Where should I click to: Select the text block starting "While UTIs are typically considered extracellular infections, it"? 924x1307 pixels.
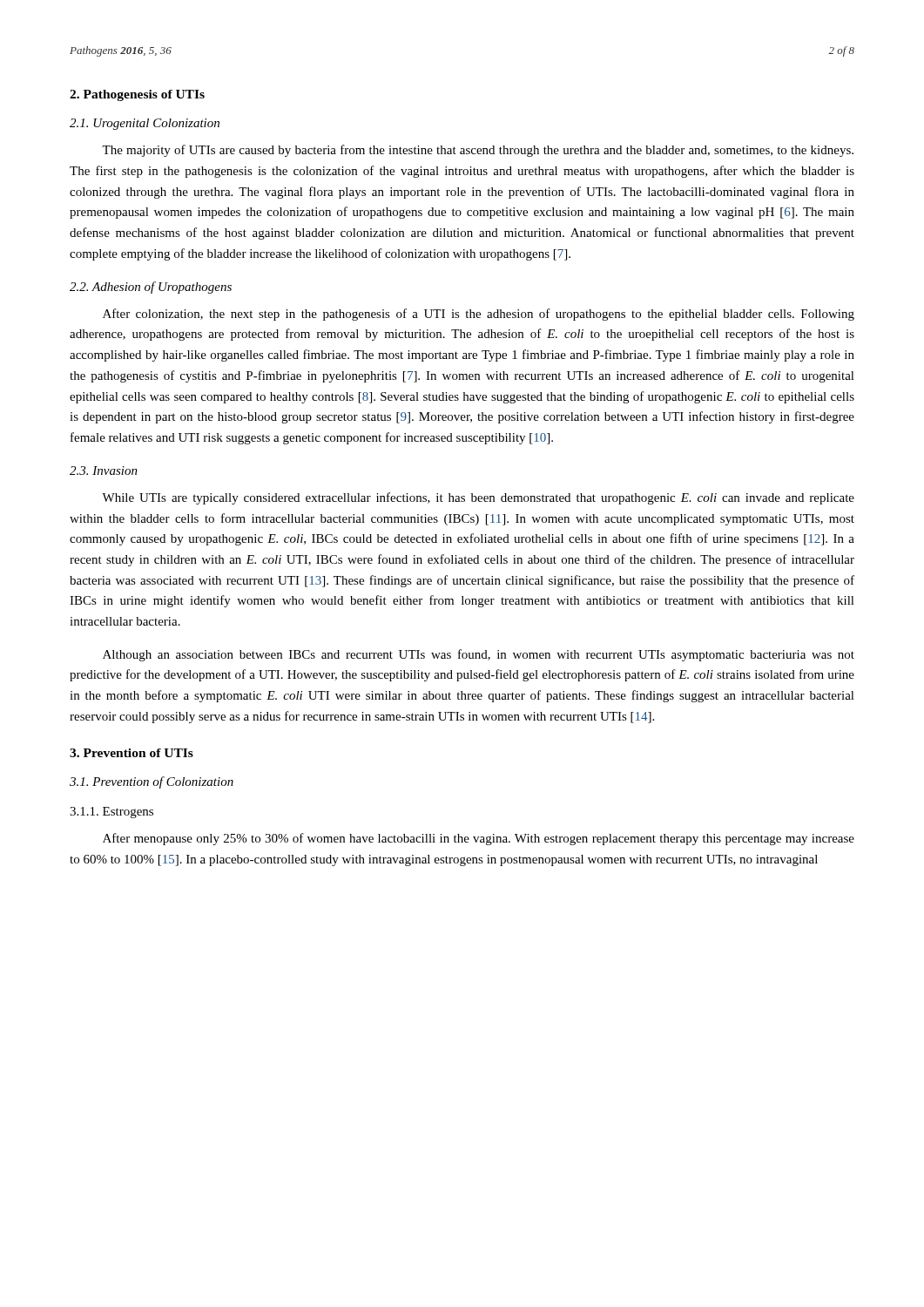point(462,559)
